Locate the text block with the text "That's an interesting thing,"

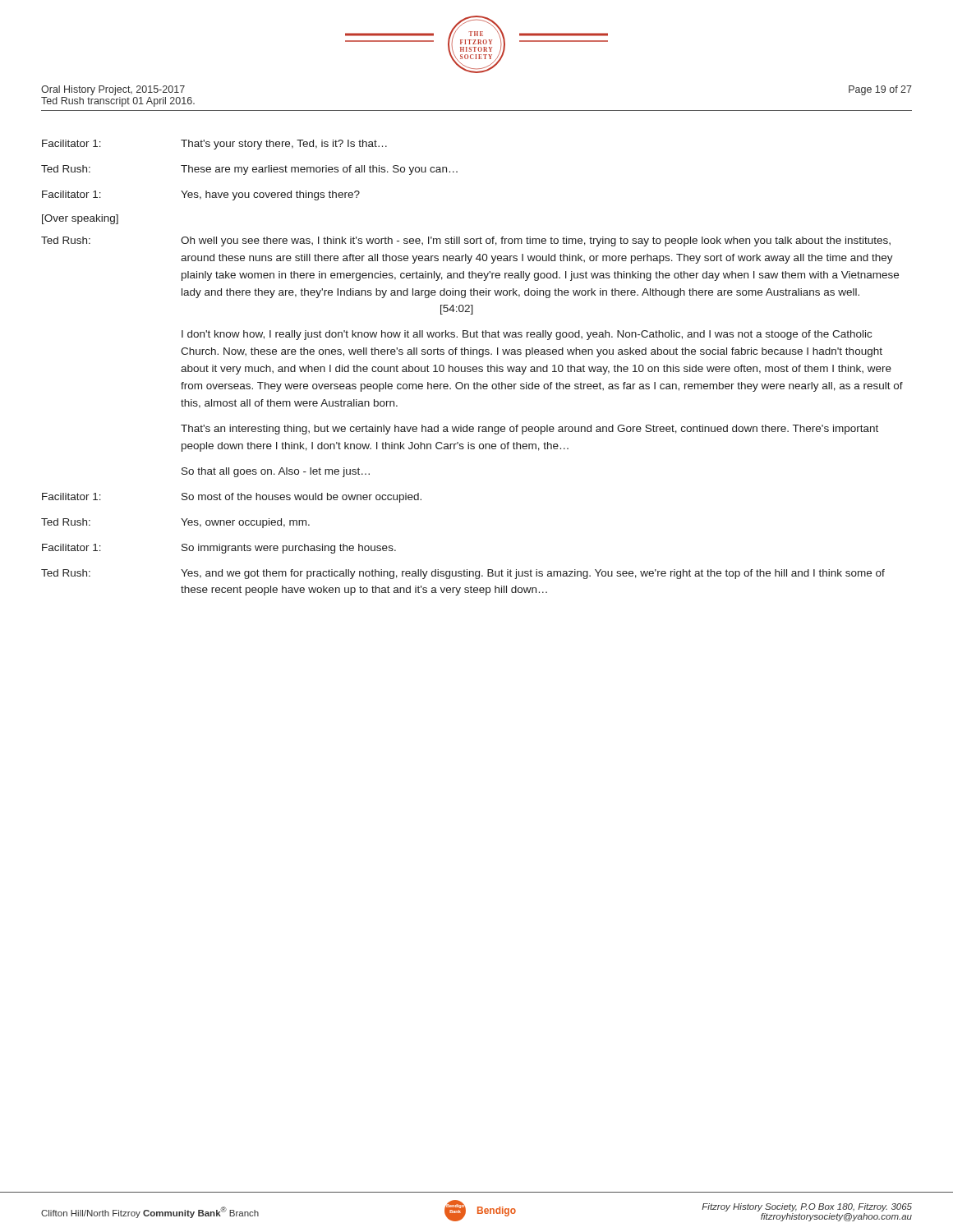point(476,438)
